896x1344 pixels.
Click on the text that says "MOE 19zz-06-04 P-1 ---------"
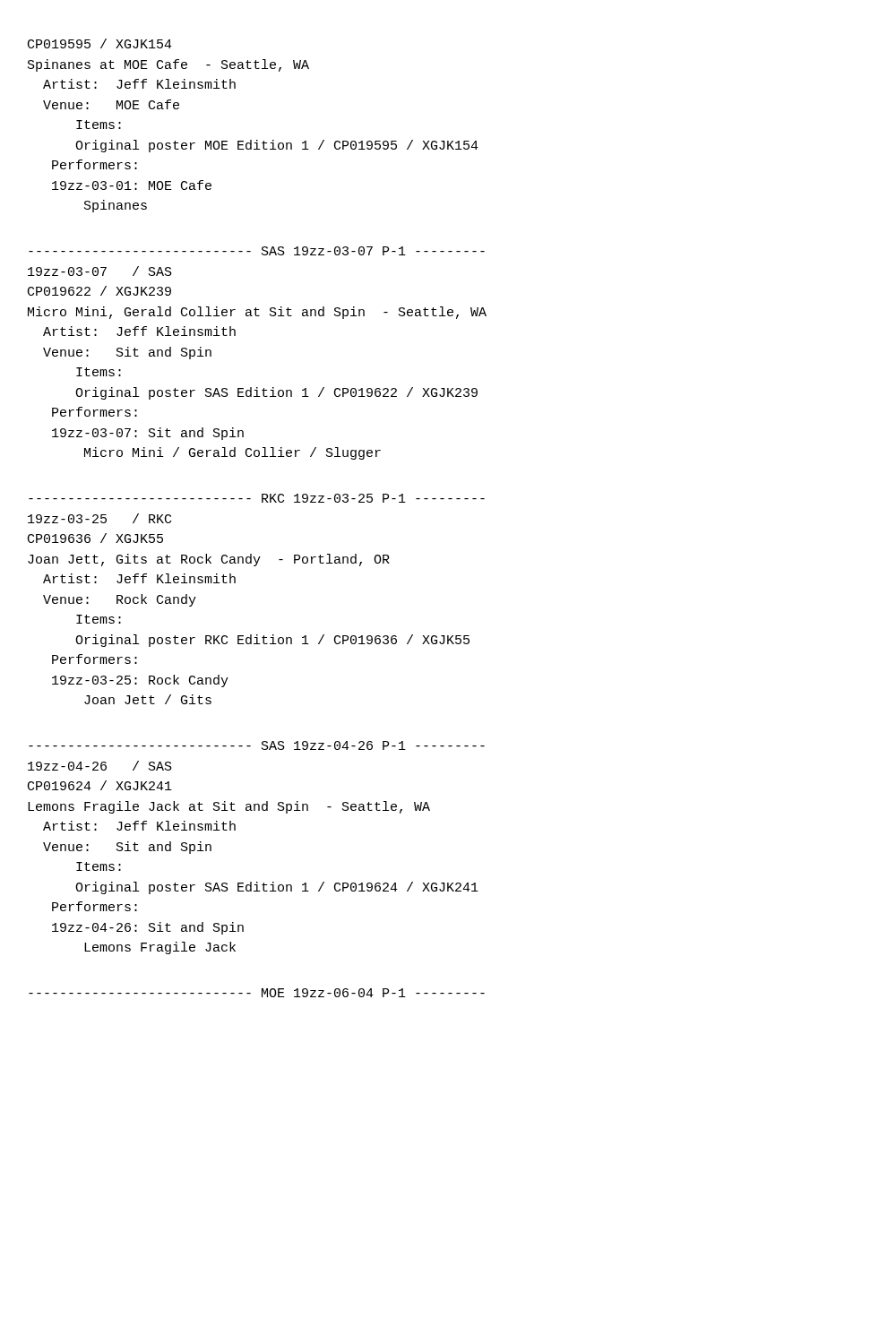point(448,985)
